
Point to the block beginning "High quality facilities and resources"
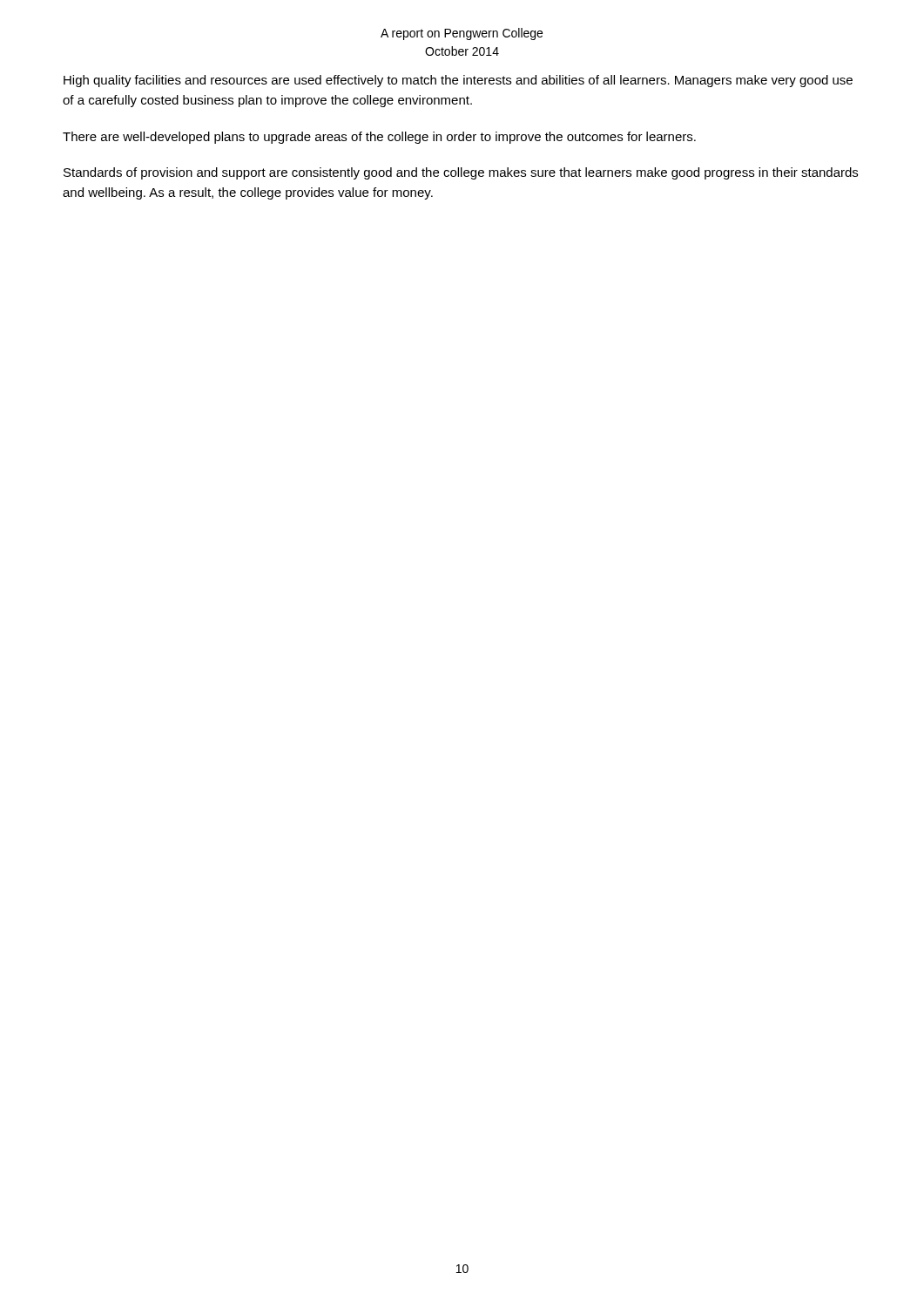(x=458, y=90)
